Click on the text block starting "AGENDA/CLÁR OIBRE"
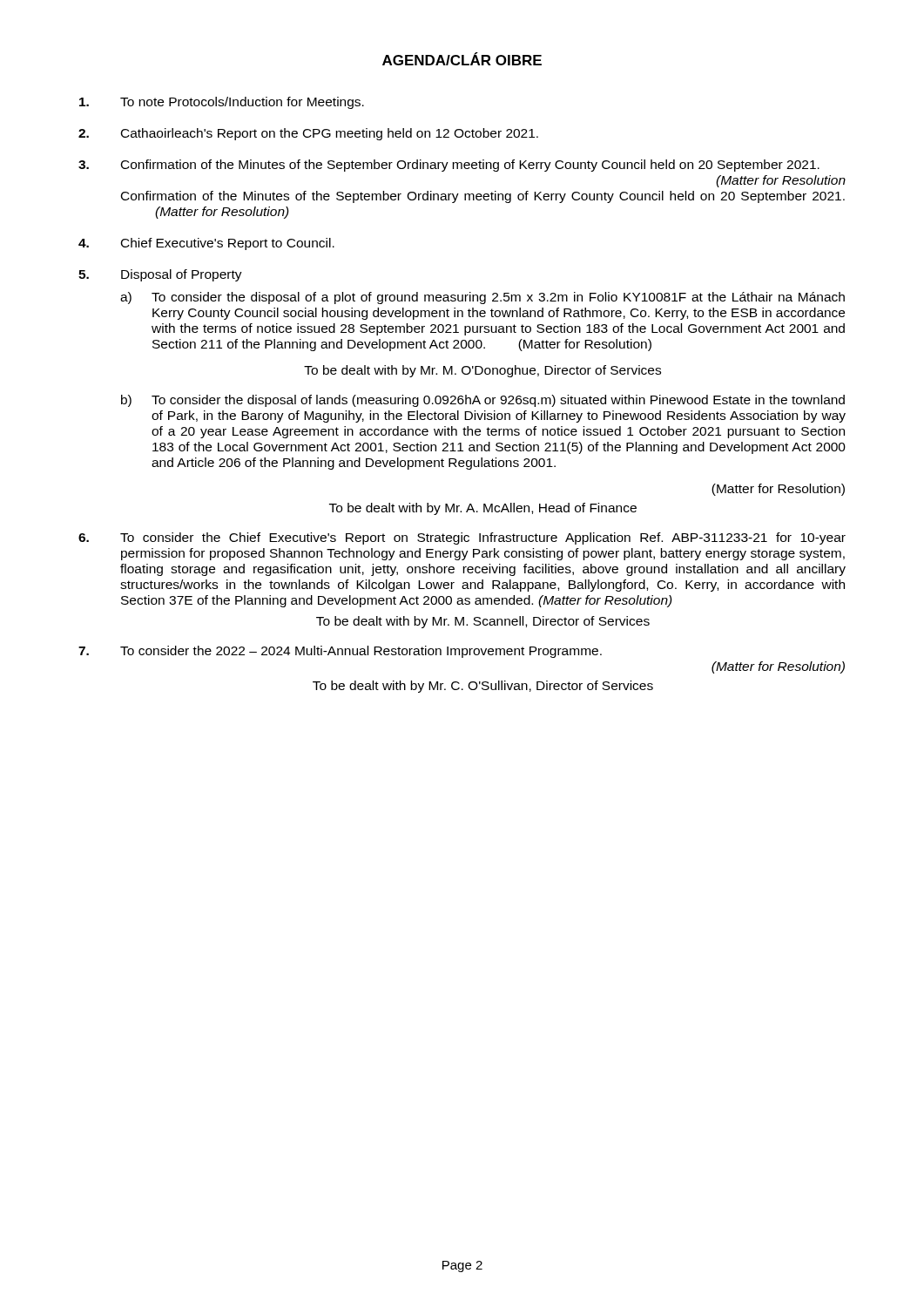Screen dimensions: 1307x924 point(462,61)
